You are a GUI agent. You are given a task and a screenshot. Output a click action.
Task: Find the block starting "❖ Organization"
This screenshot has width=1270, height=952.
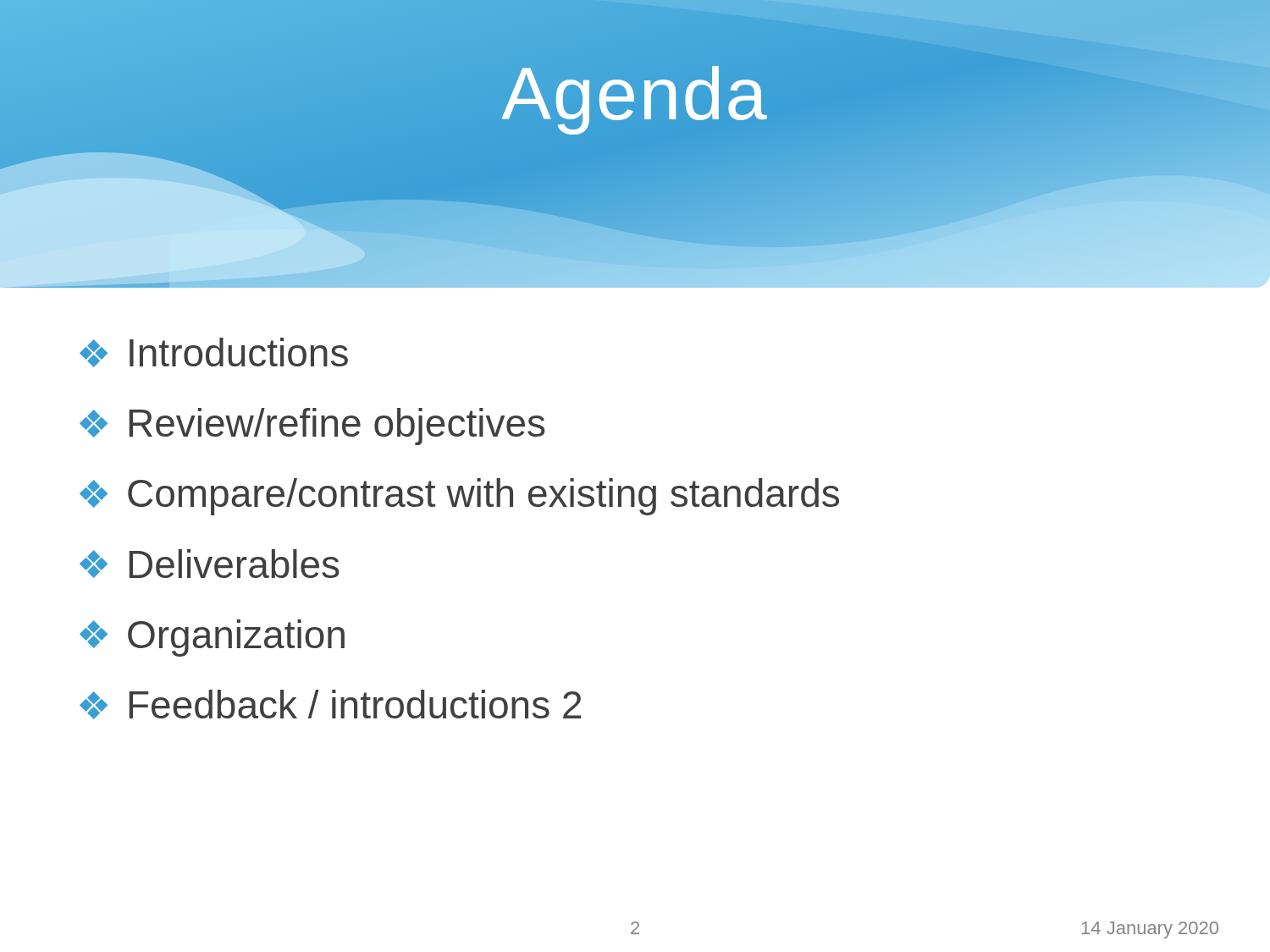tap(212, 635)
